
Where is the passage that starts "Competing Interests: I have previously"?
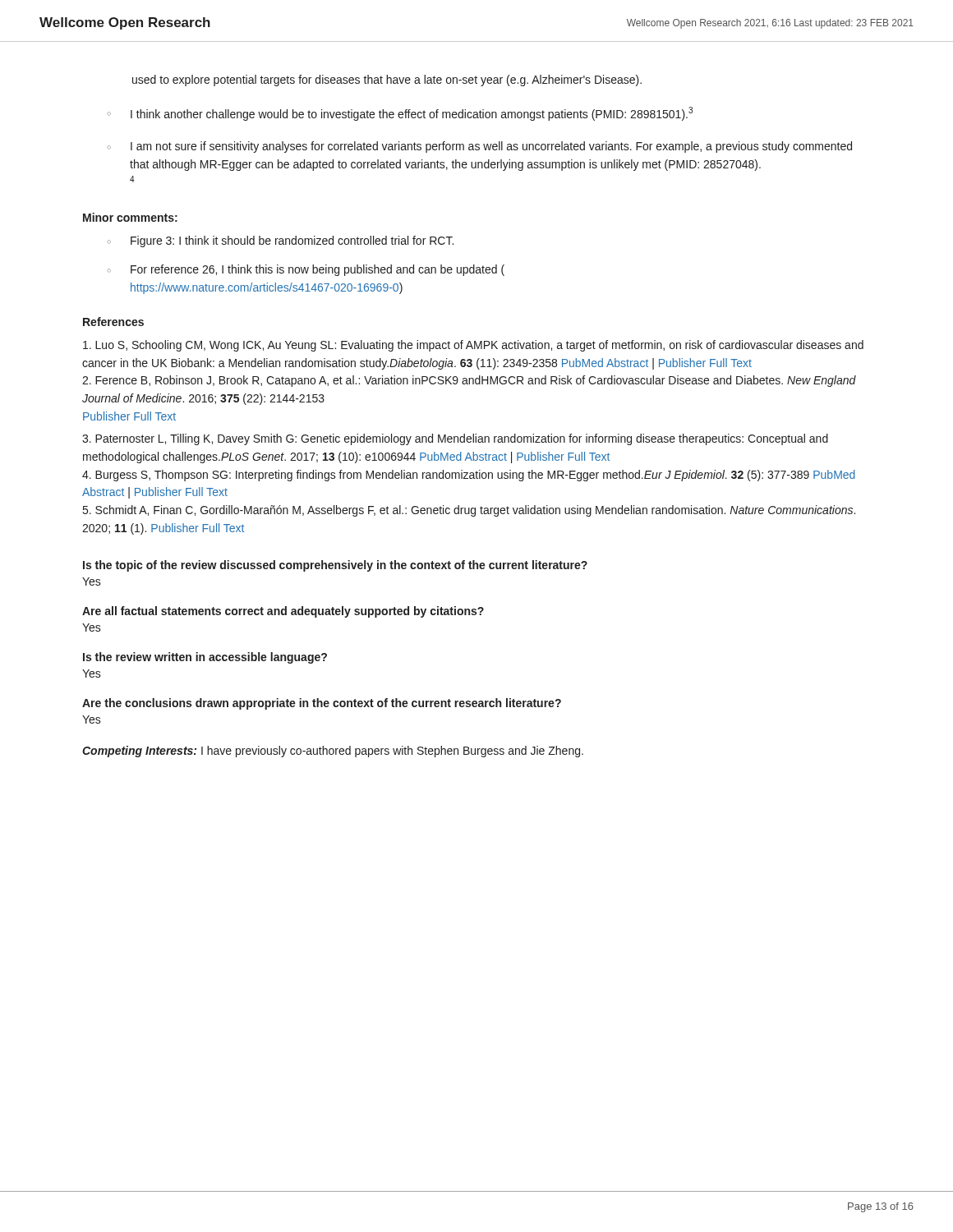point(333,751)
